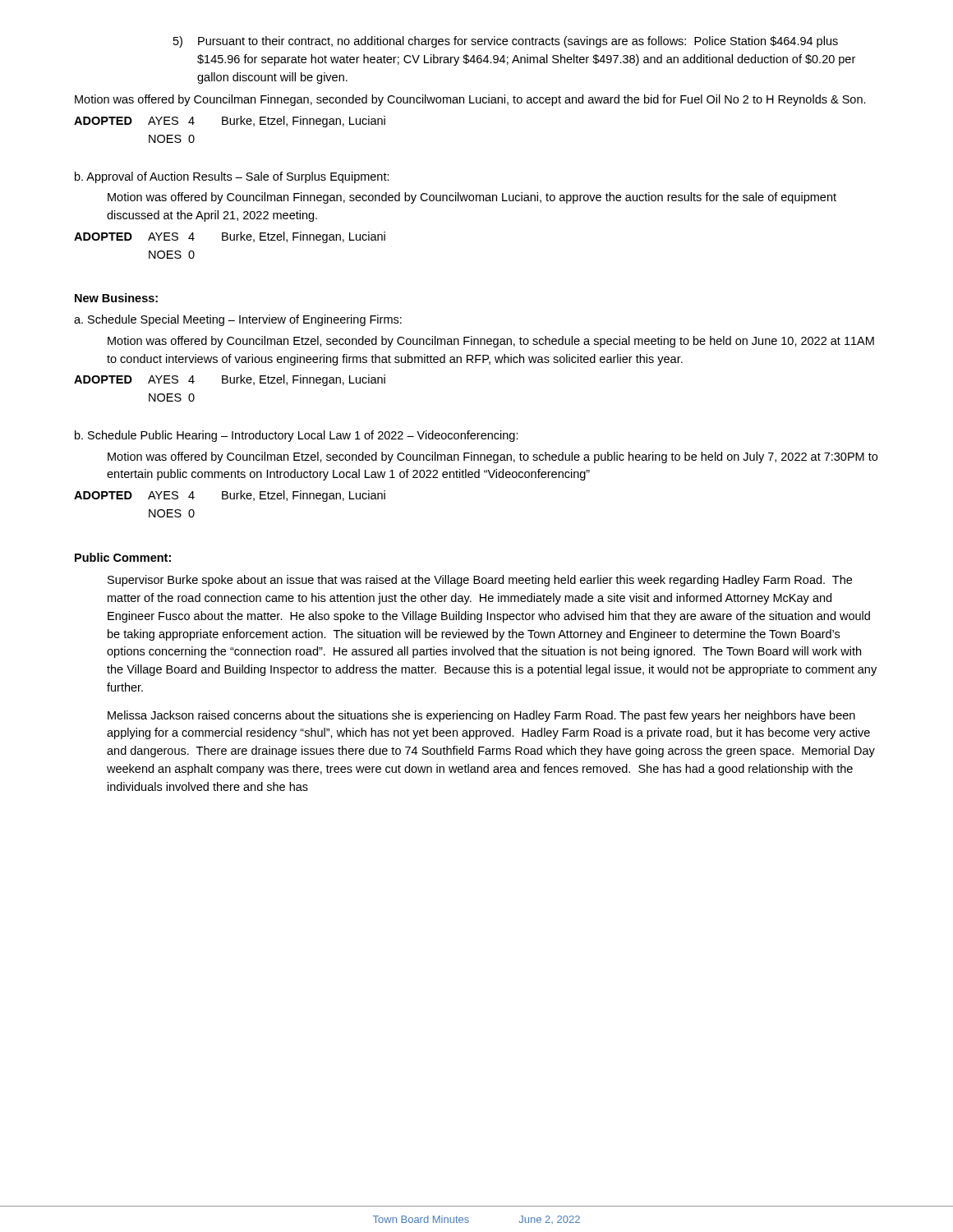Click on the region starting "Supervisor Burke spoke about an issue that"
Screen dimensions: 1232x953
click(x=492, y=634)
